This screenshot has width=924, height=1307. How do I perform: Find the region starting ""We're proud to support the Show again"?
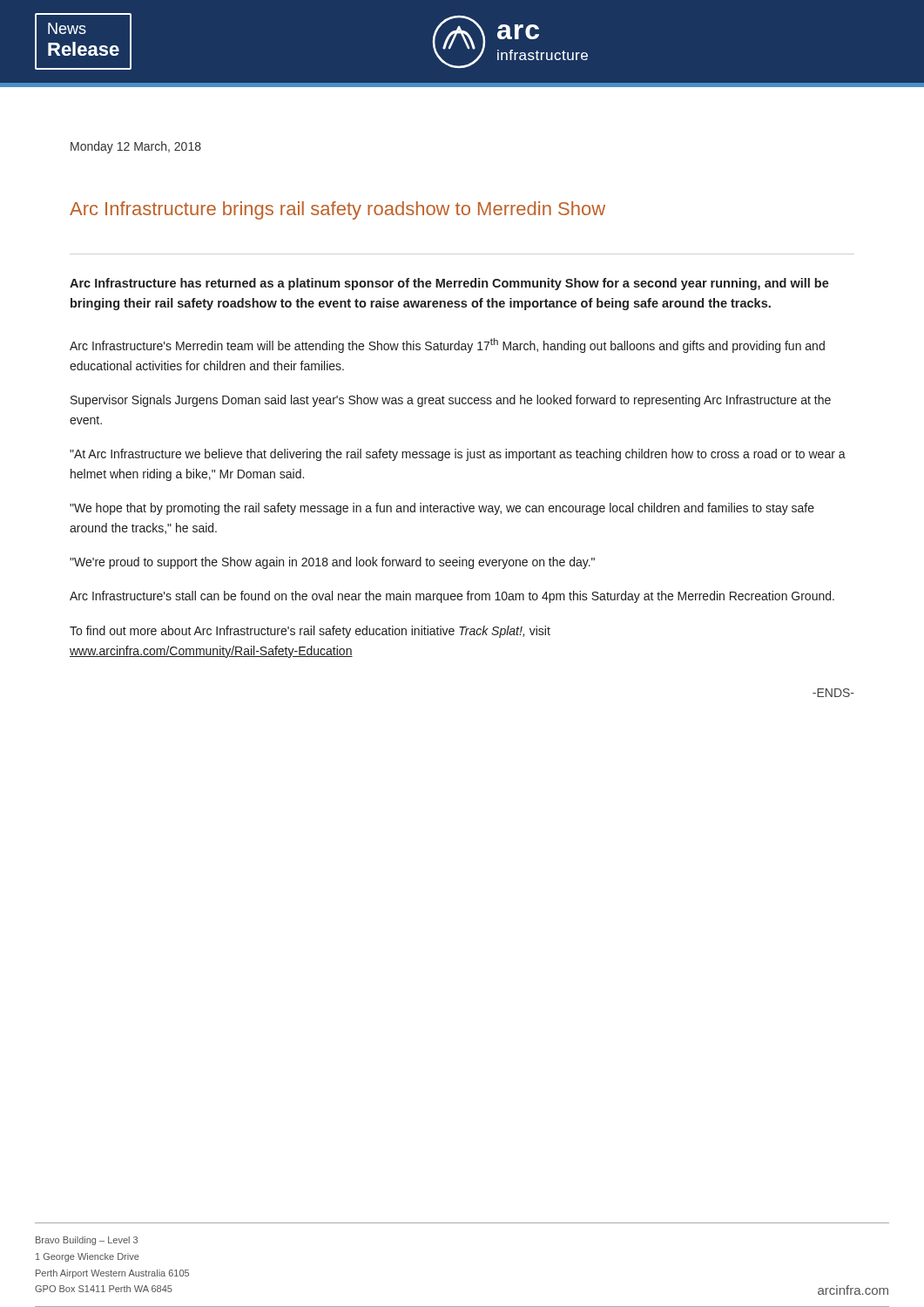[333, 562]
